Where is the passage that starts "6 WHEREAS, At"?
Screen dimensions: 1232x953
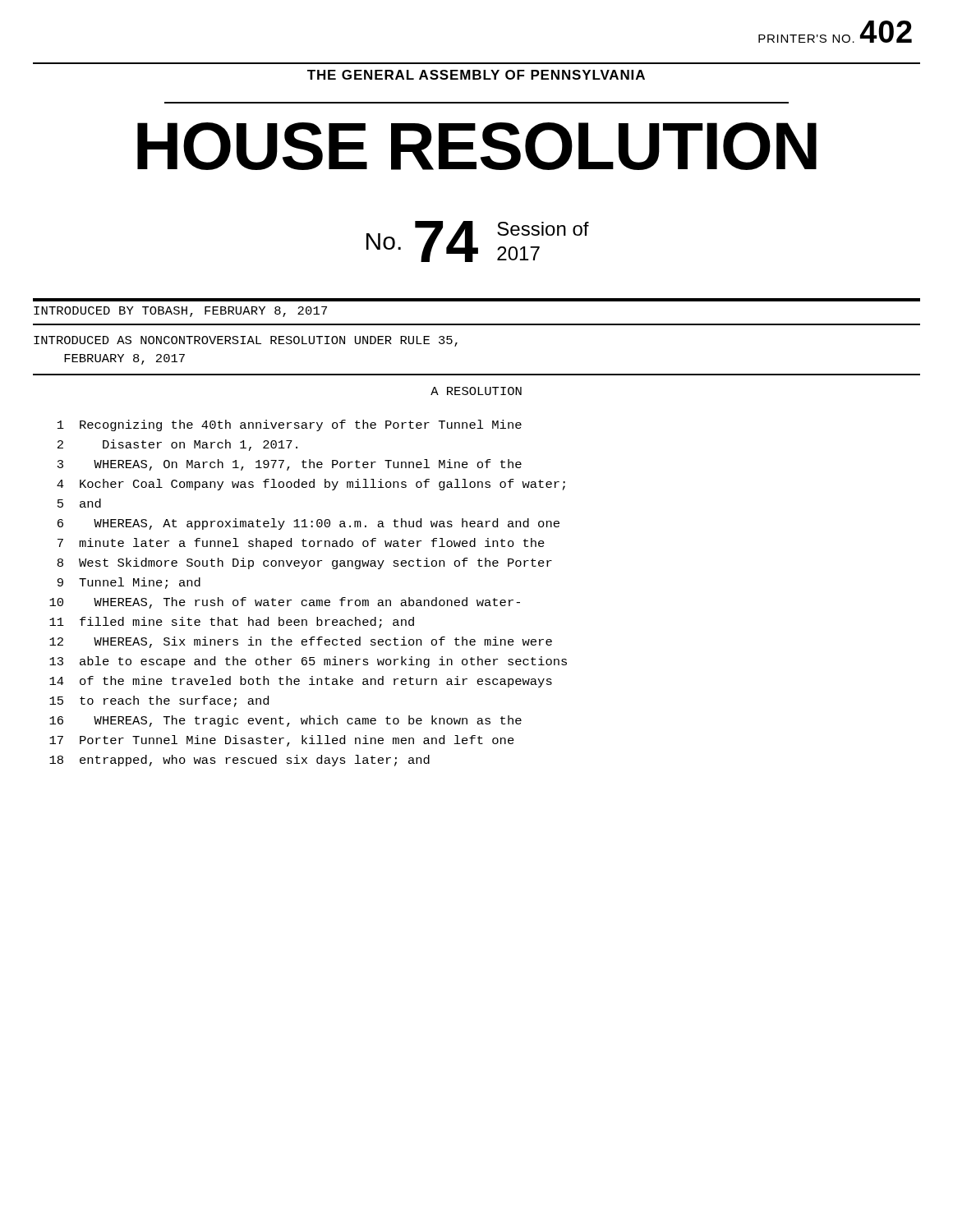[473, 524]
